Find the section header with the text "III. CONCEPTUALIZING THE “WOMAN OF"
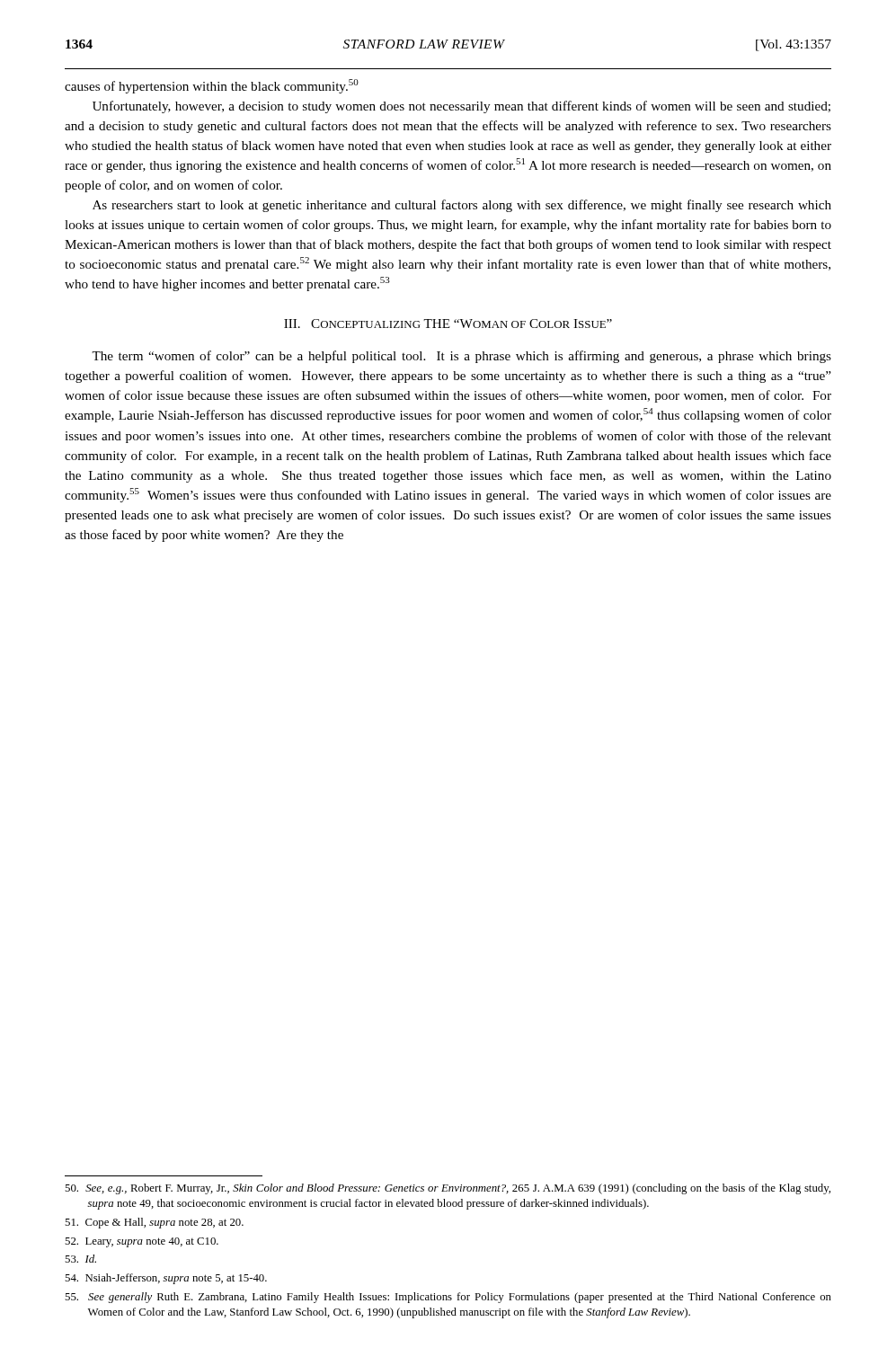This screenshot has height=1348, width=896. [x=448, y=323]
